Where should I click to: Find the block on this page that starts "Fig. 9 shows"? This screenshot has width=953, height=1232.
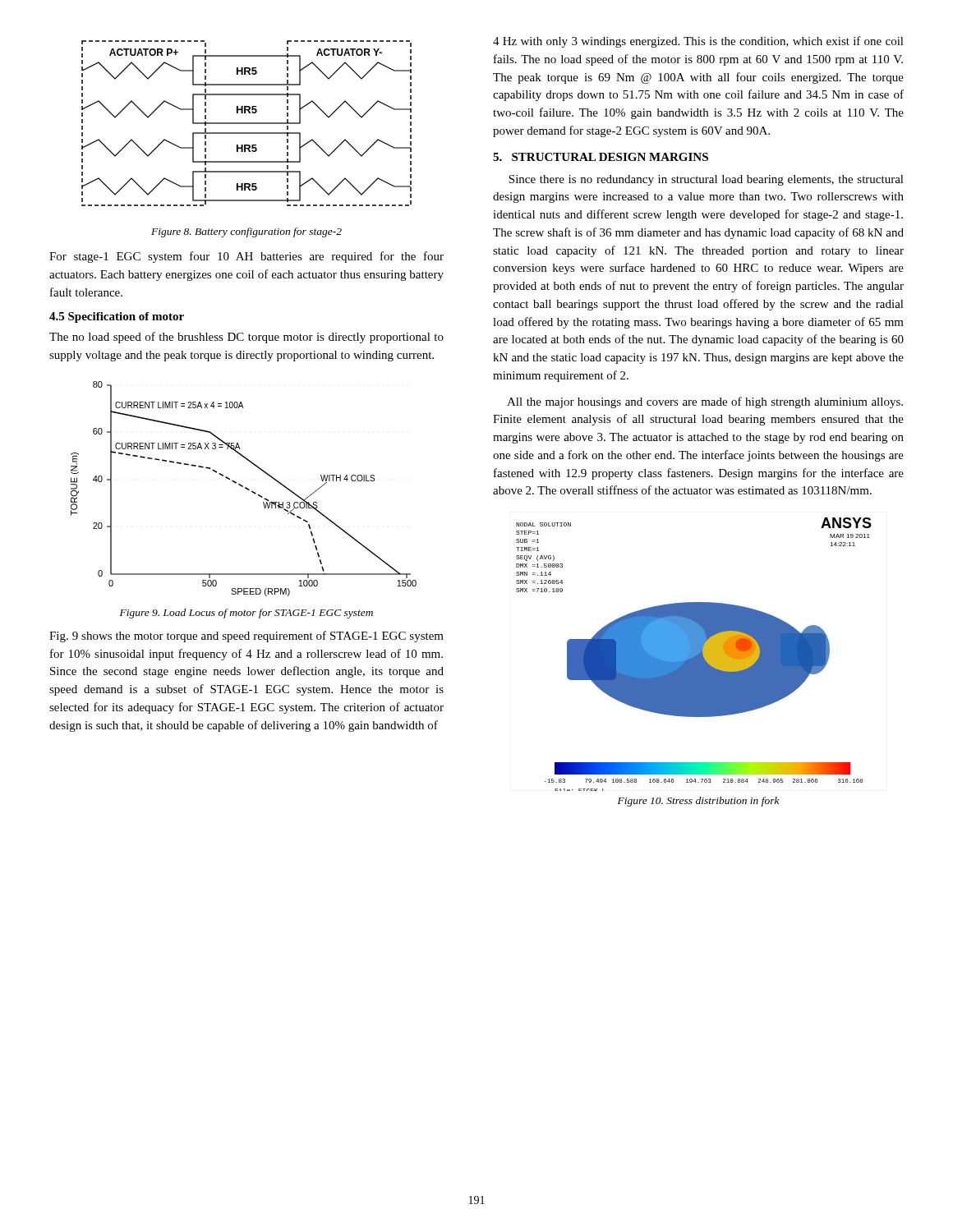pos(246,680)
